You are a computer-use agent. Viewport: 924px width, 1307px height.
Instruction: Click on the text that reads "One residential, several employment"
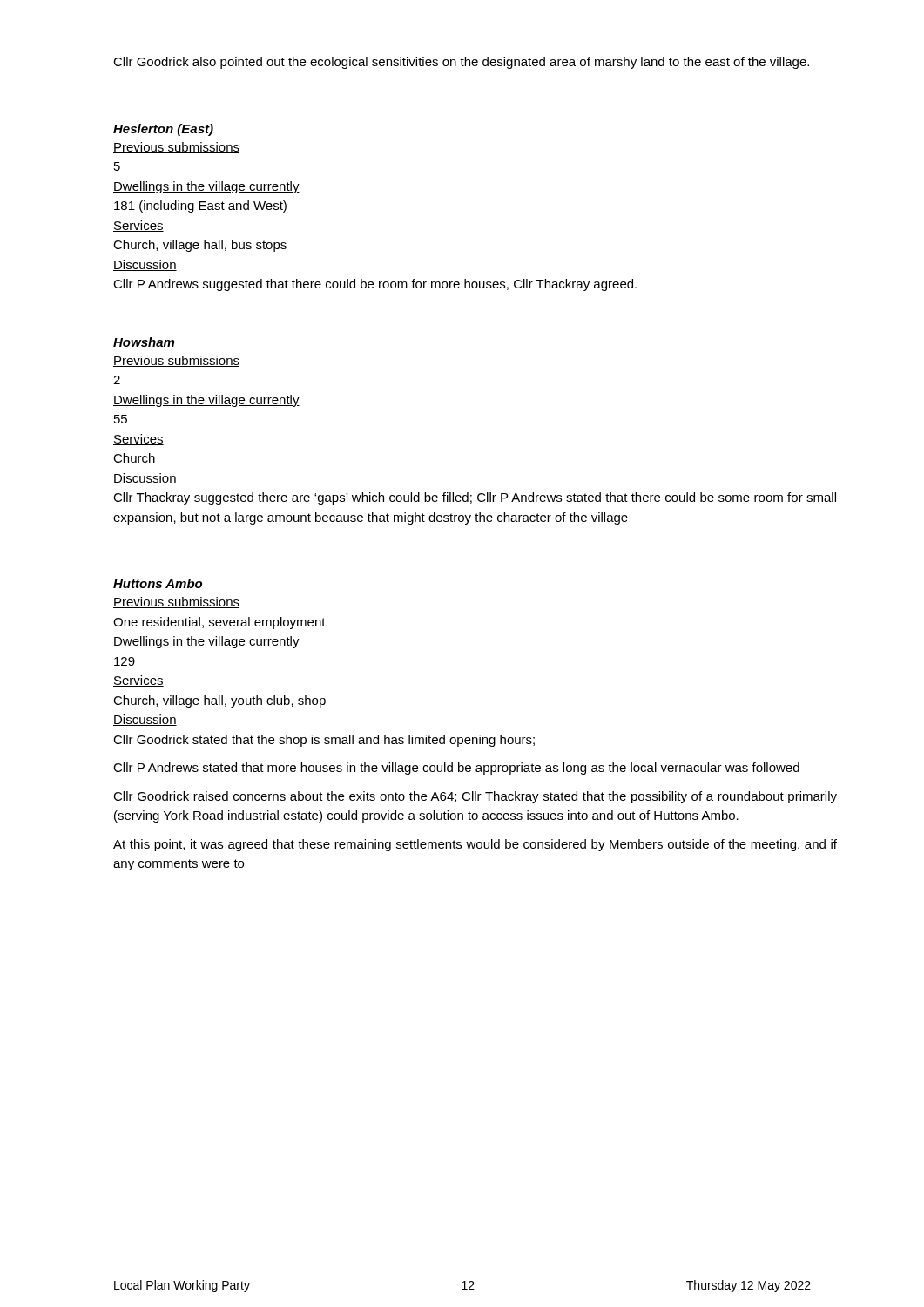click(219, 621)
